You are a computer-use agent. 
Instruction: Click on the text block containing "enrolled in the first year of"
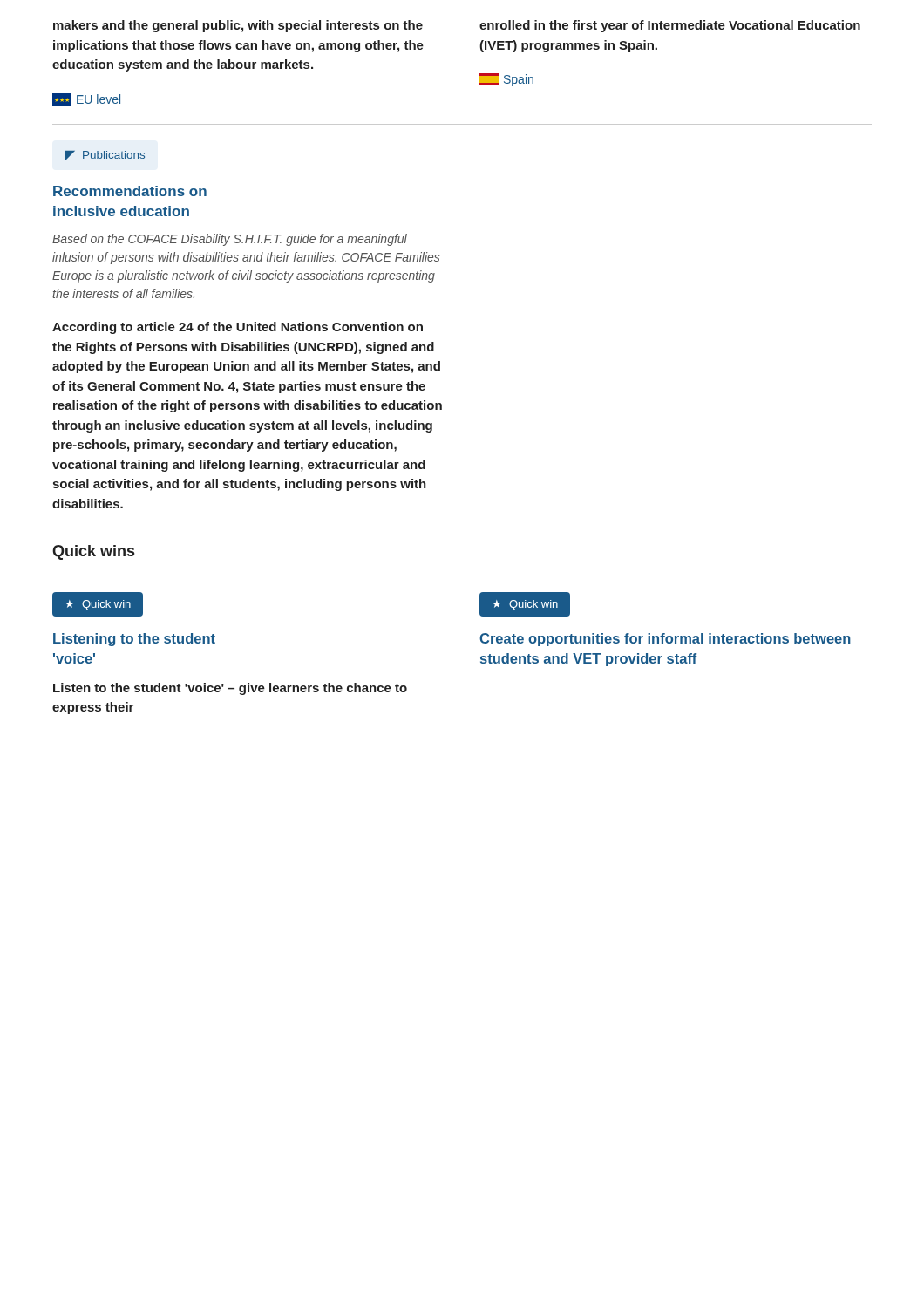pos(670,35)
